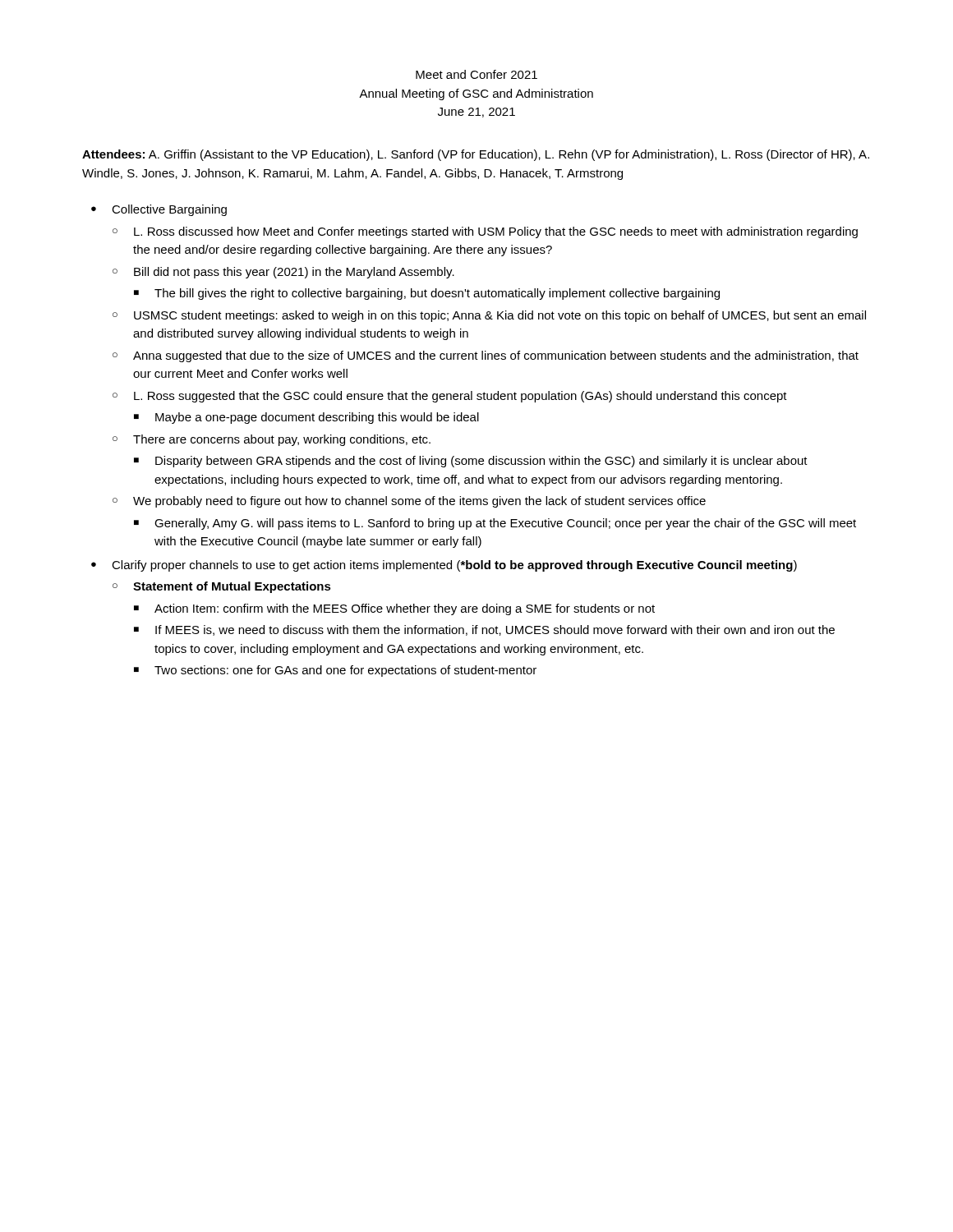Find the region starting "Clarify proper channels"
This screenshot has height=1232, width=953.
click(x=491, y=618)
